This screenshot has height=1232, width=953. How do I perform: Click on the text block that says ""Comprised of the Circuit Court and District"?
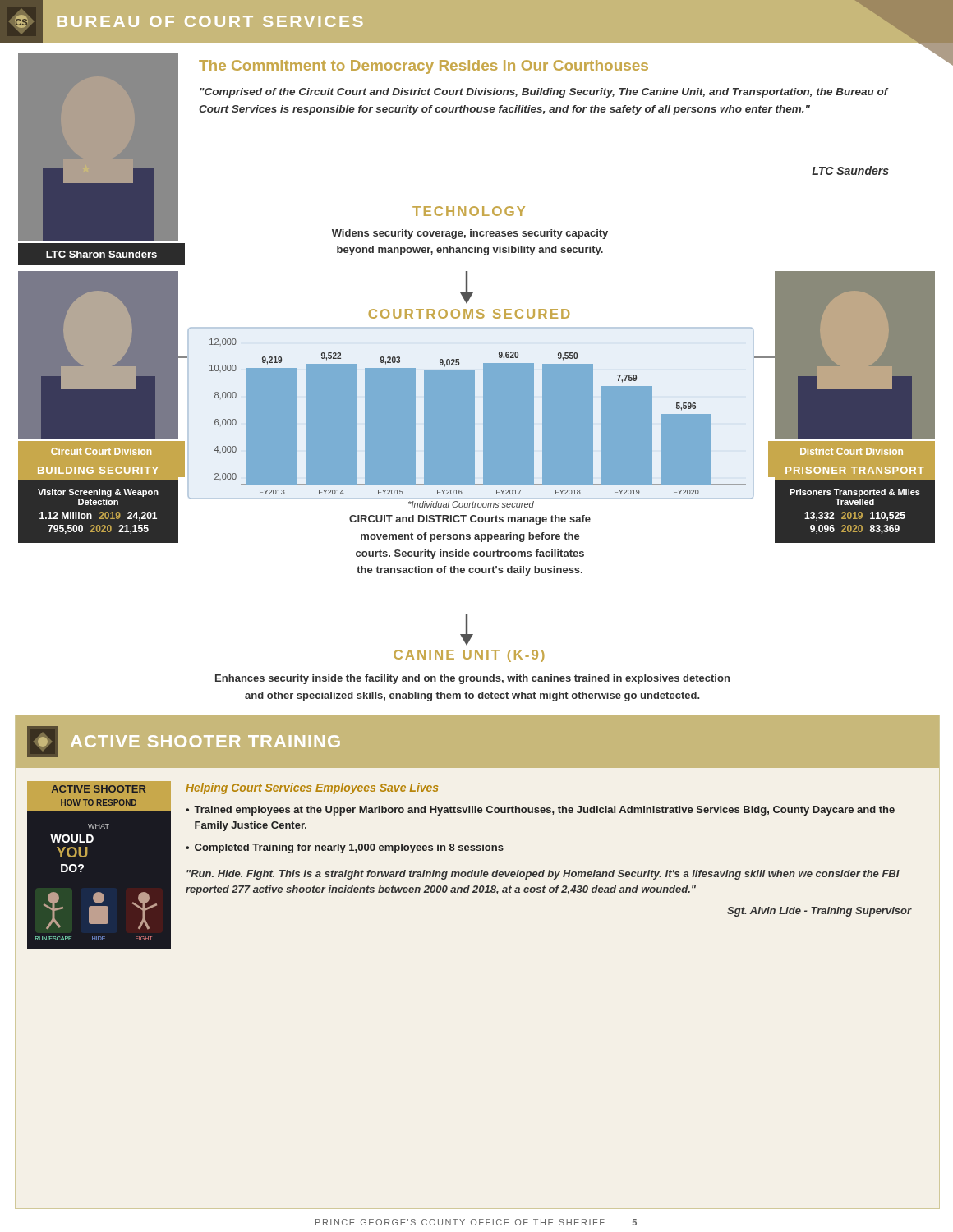(543, 100)
